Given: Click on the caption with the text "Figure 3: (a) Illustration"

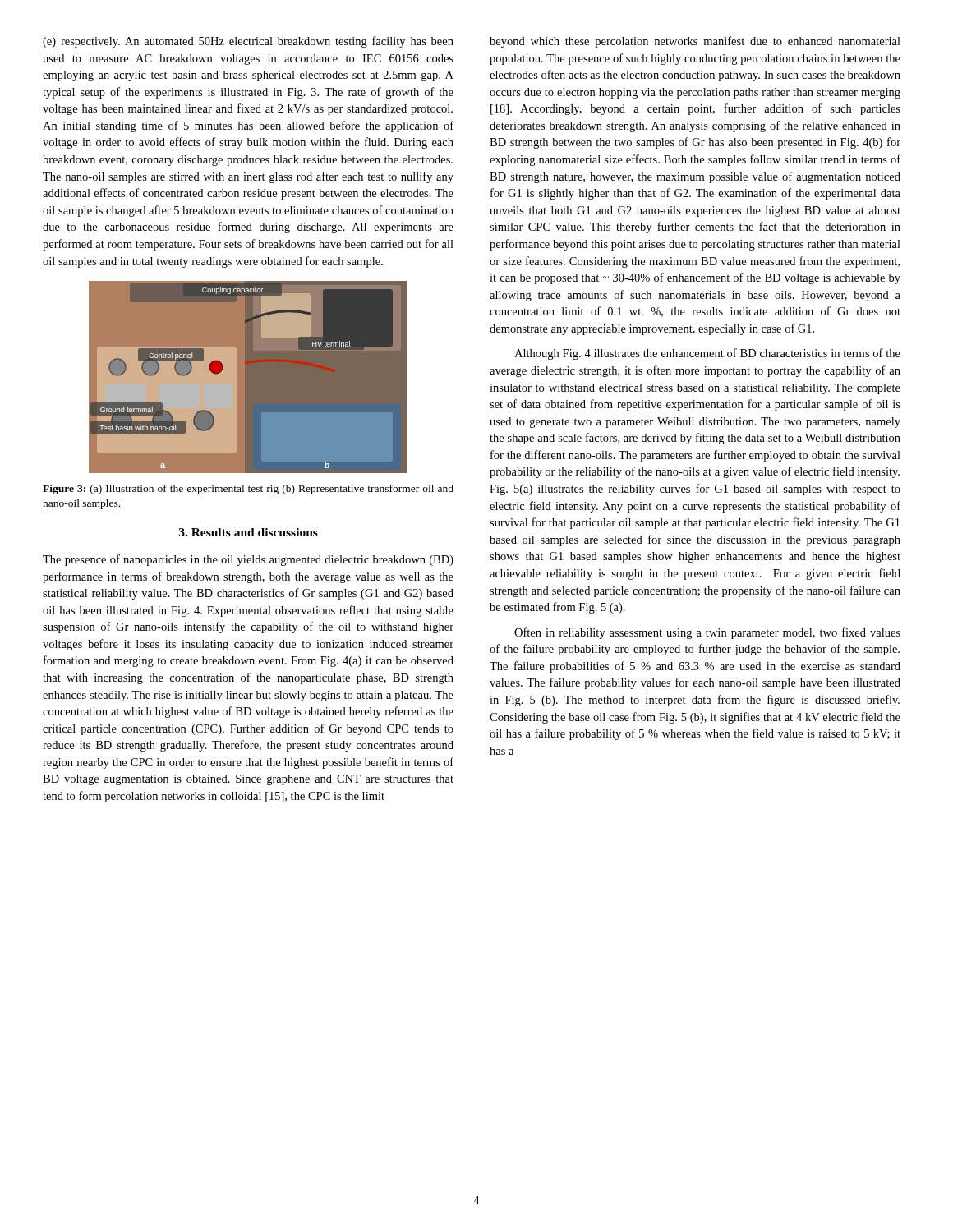Looking at the screenshot, I should pyautogui.click(x=248, y=496).
